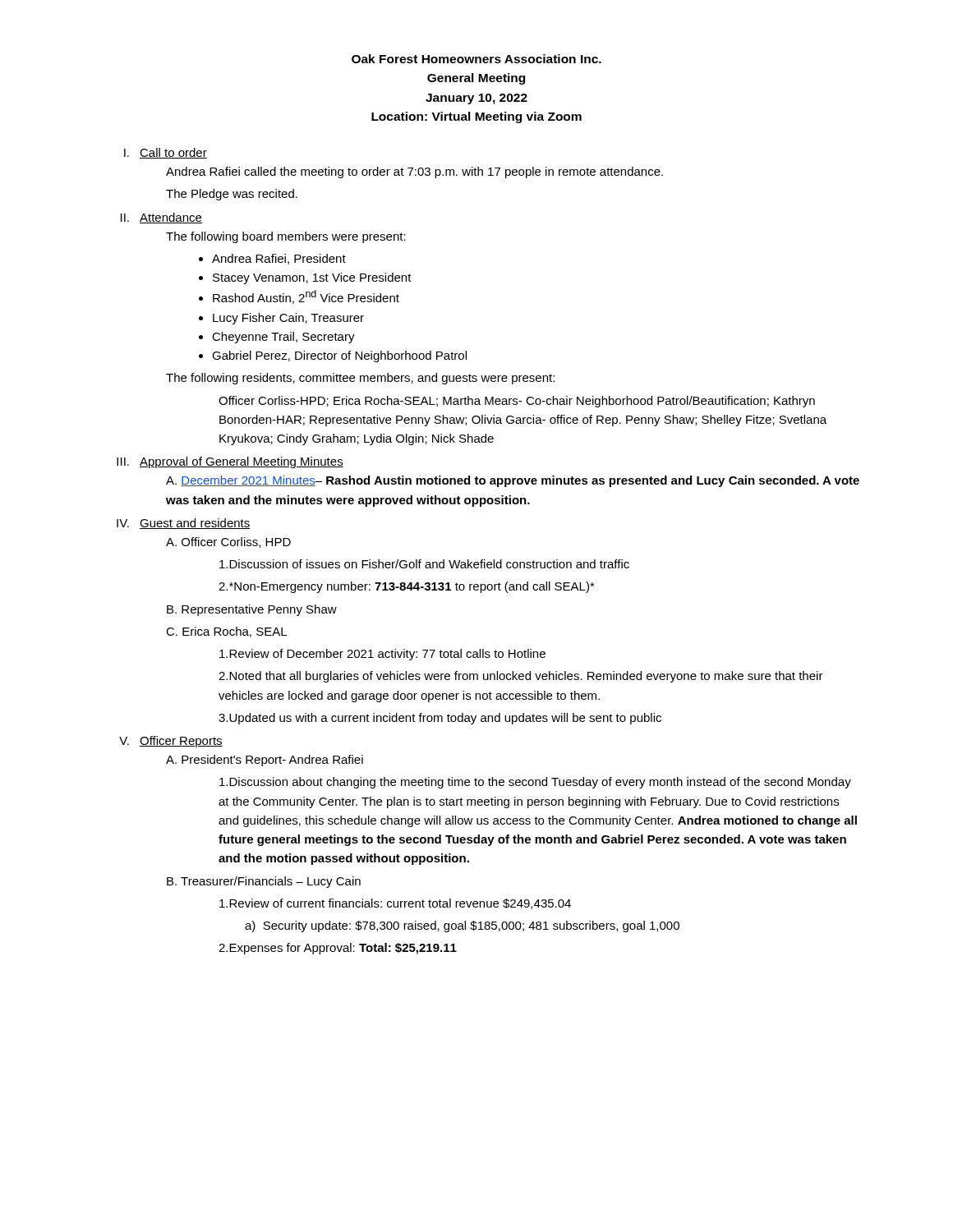Locate the block of text that opens with "A. President's Report-"

point(265,761)
